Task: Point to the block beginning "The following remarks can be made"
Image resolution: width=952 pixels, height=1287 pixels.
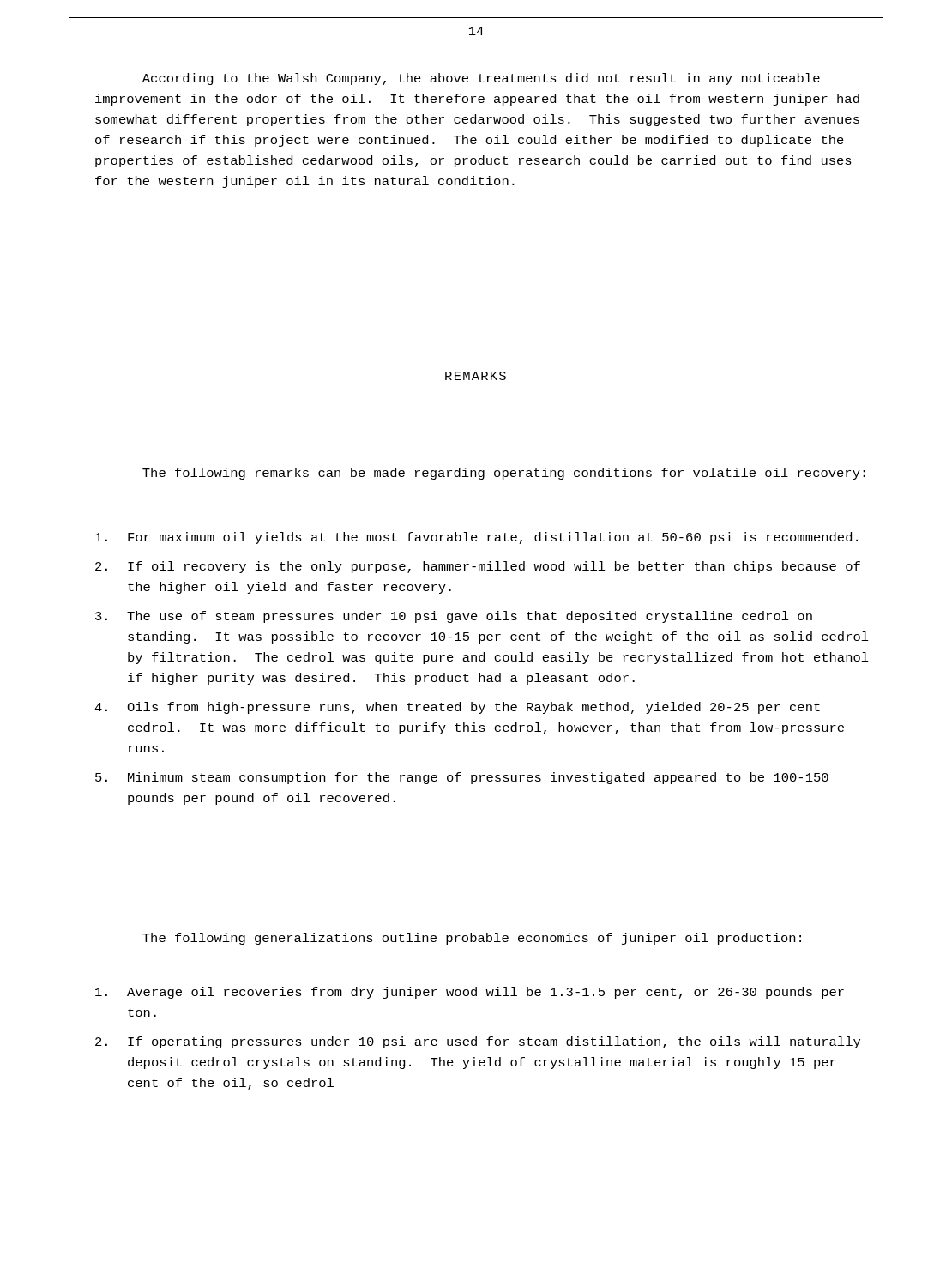Action: [x=481, y=474]
